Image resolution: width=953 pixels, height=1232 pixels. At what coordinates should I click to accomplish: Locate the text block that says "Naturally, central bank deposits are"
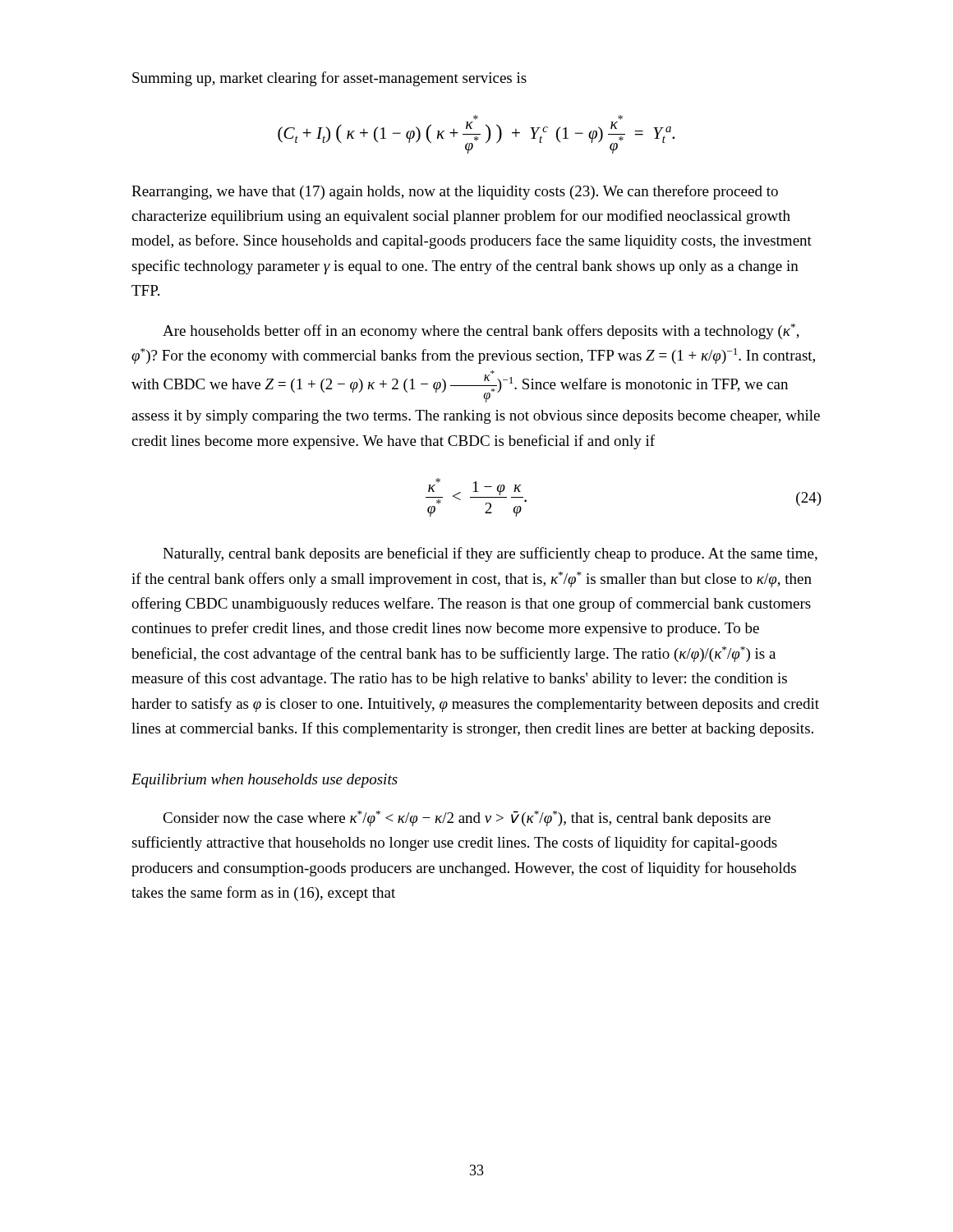pyautogui.click(x=476, y=641)
